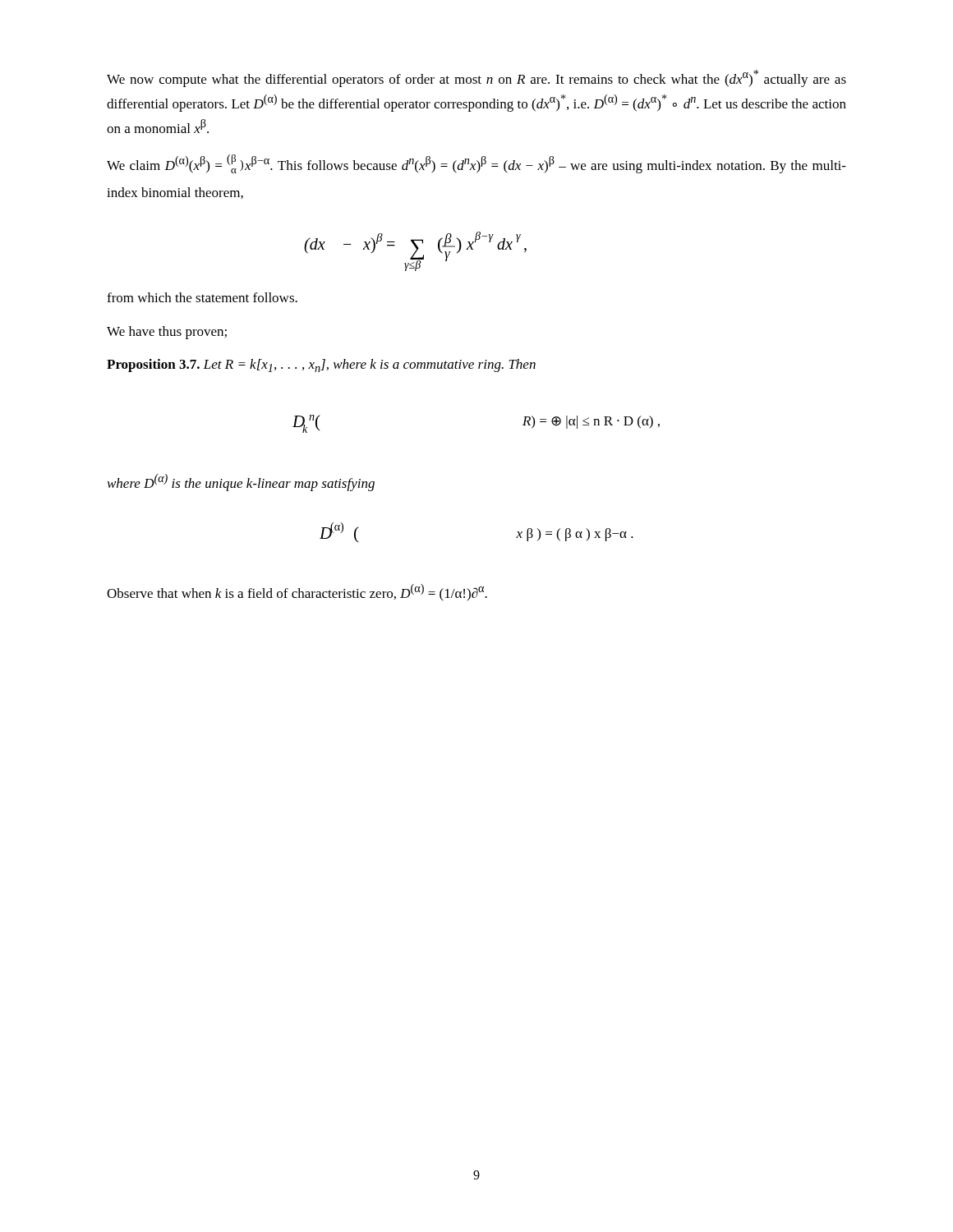The height and width of the screenshot is (1232, 953).
Task: Click on the text block starting "We now compute what the differential operators"
Action: click(x=476, y=103)
